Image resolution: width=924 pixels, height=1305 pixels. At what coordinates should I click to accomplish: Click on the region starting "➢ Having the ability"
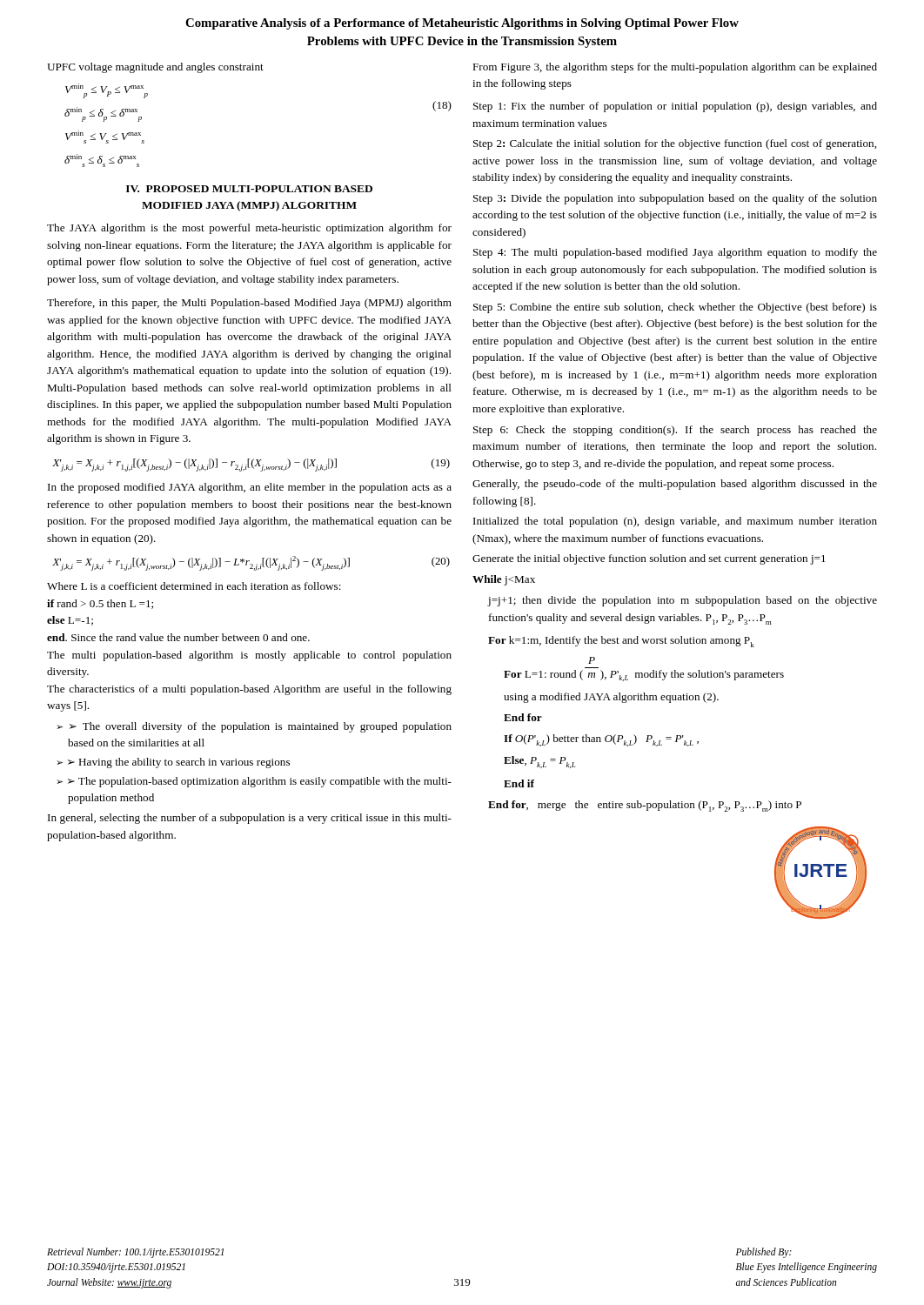pos(178,762)
